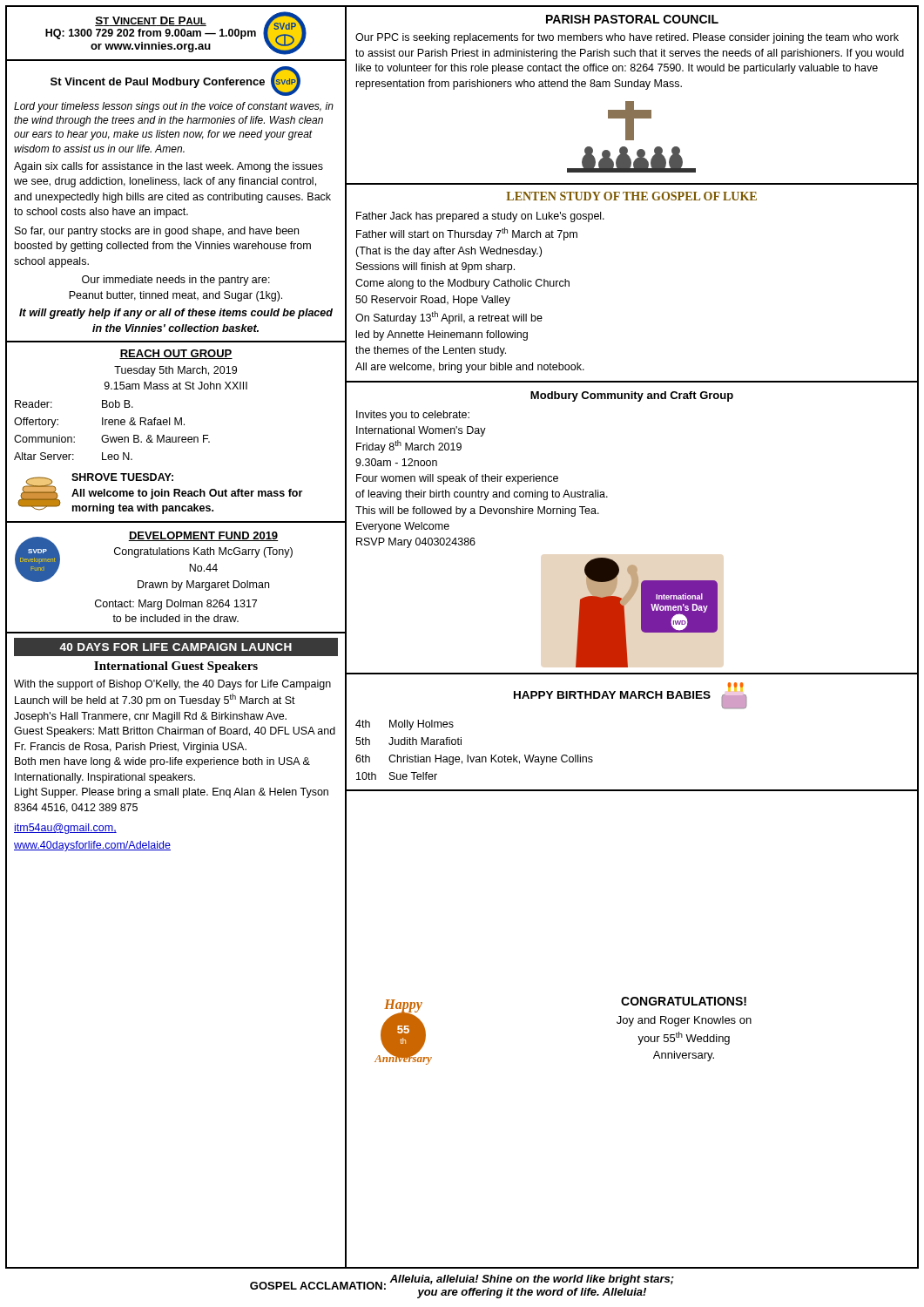The height and width of the screenshot is (1307, 924).
Task: Locate the element starting "SVDP Development Fund DEVELOPMENT"
Action: (176, 577)
